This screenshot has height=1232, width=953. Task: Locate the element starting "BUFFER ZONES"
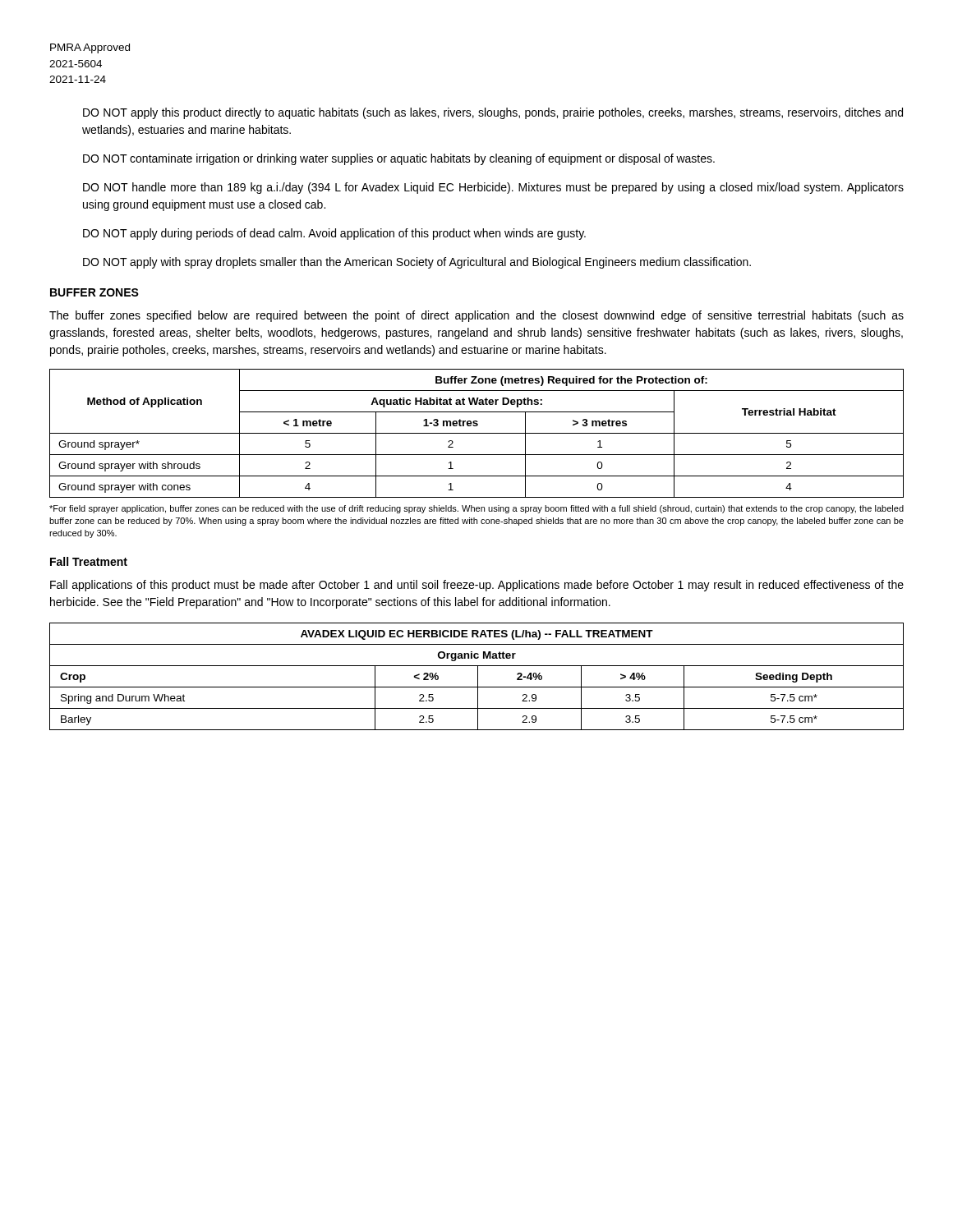94,292
